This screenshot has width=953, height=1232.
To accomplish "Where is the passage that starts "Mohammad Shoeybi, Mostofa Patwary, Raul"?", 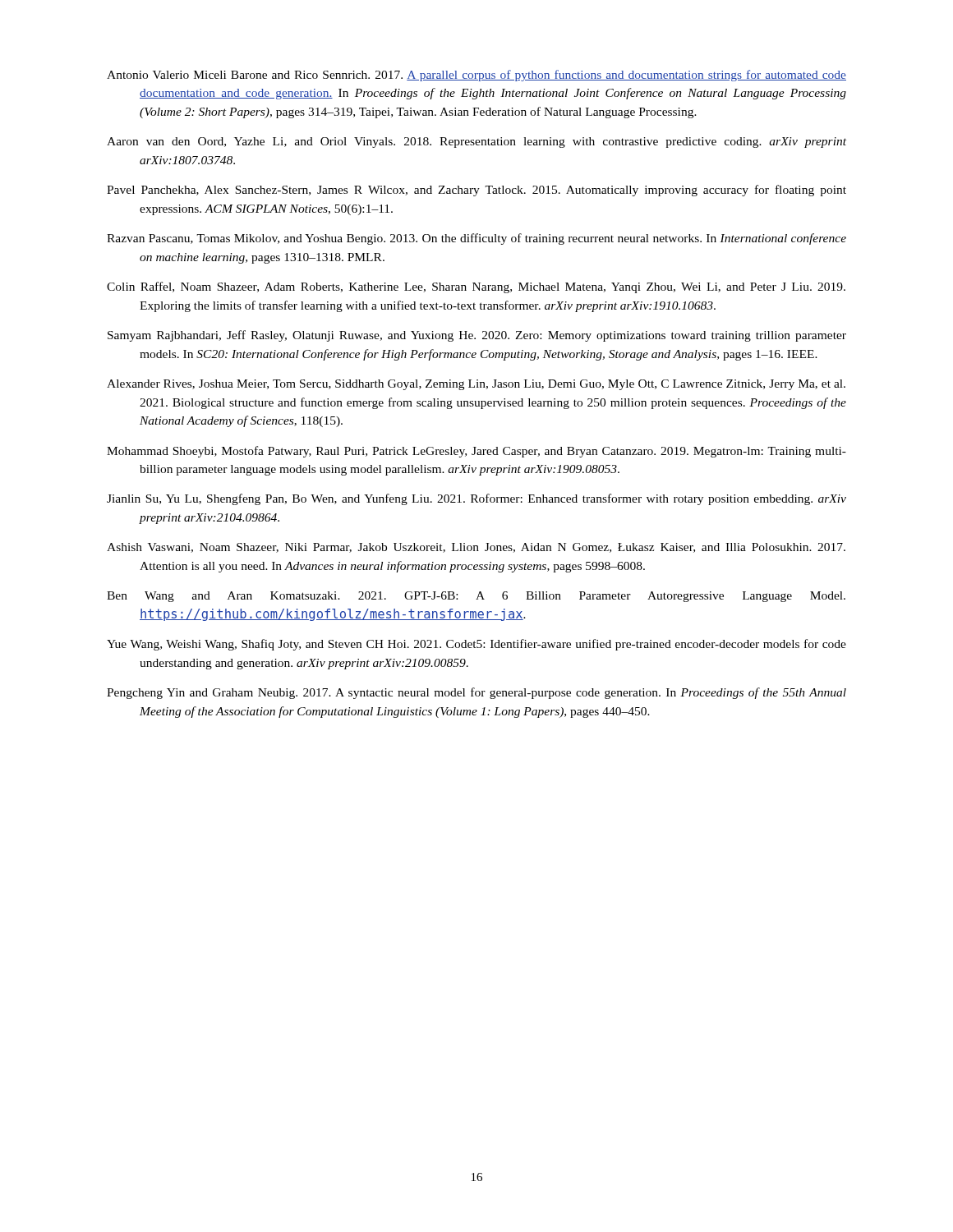I will pyautogui.click(x=476, y=460).
